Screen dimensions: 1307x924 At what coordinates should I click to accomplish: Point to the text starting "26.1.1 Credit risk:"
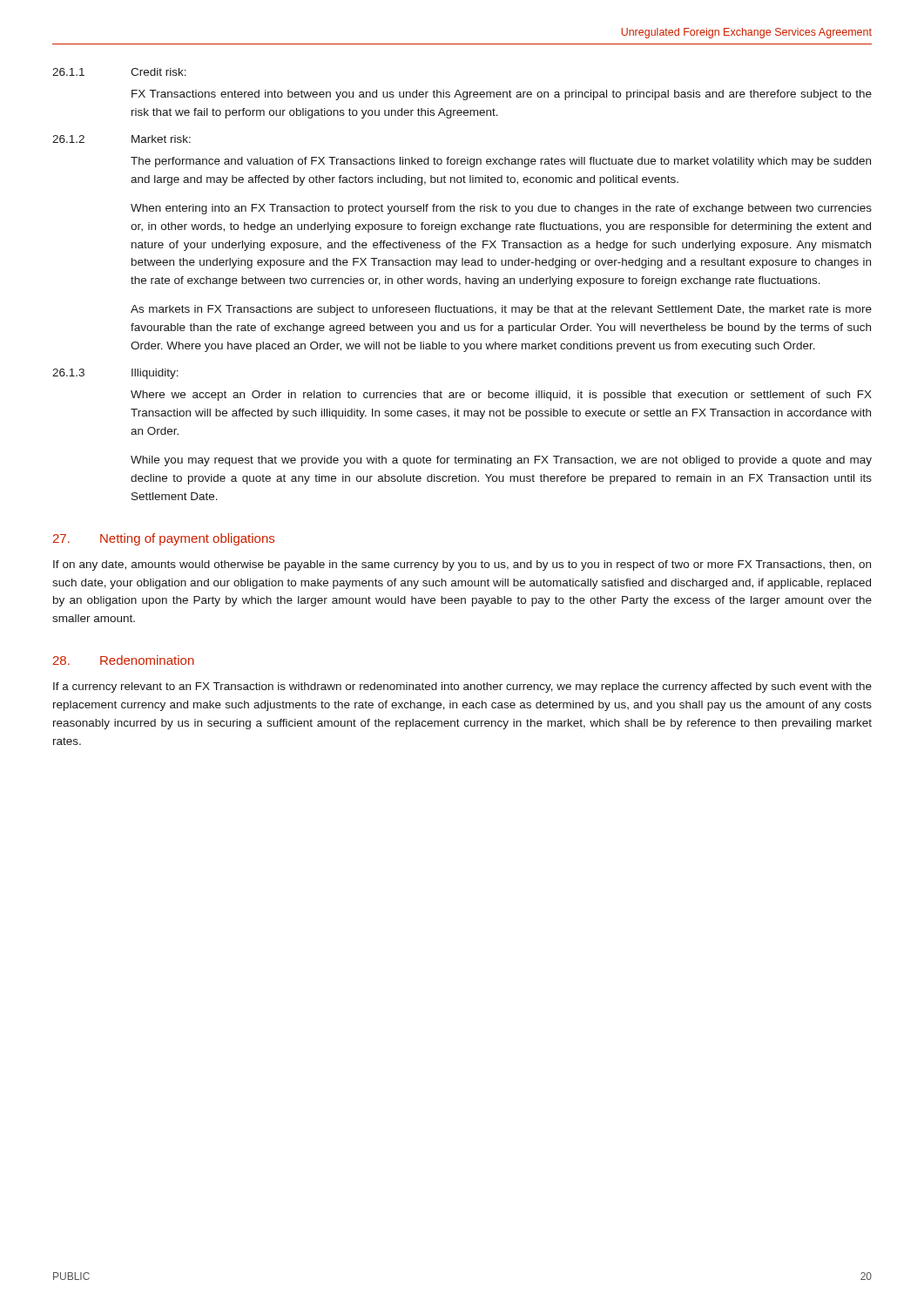(x=462, y=94)
